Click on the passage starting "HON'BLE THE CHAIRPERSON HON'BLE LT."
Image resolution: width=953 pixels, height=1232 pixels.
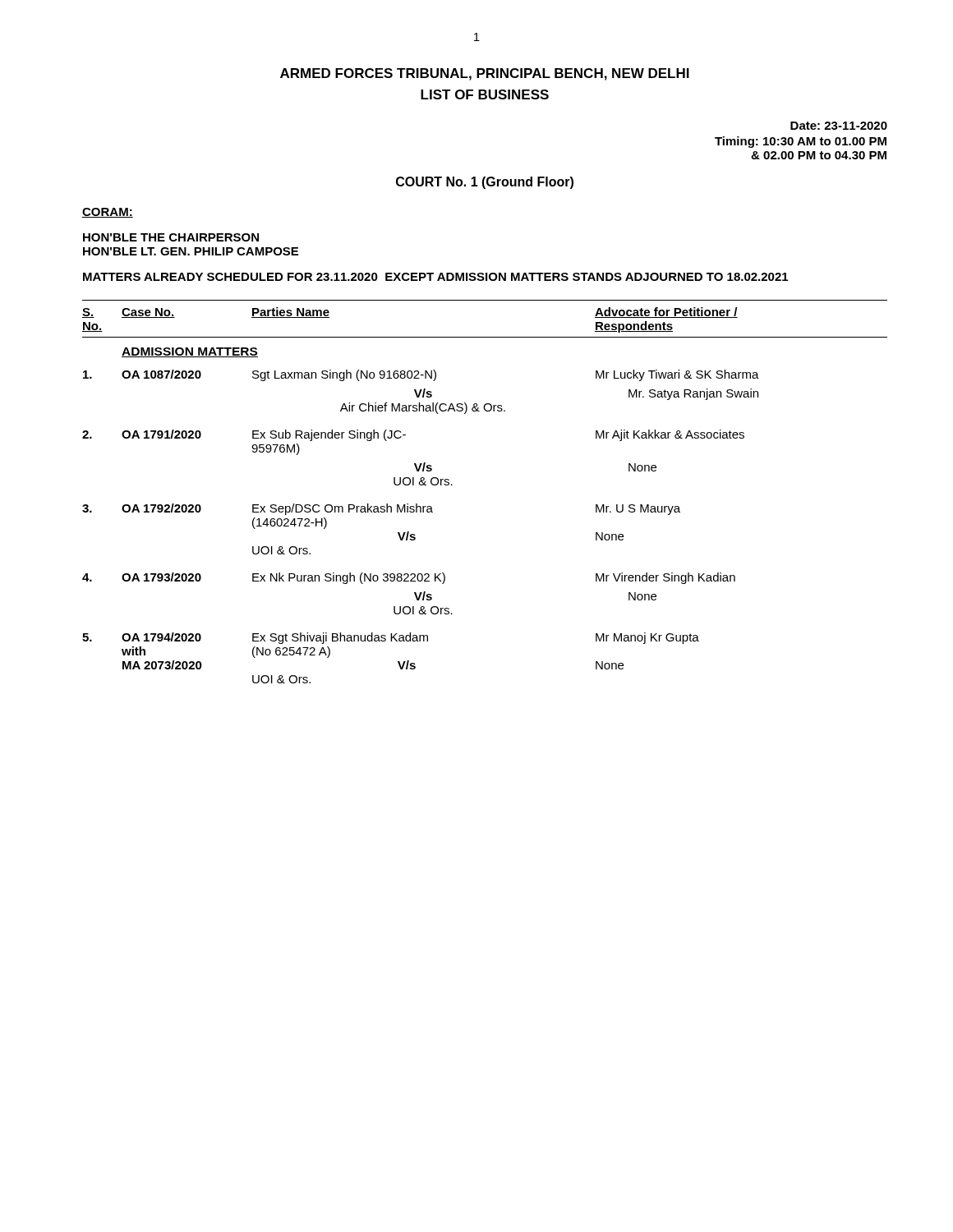pos(191,244)
